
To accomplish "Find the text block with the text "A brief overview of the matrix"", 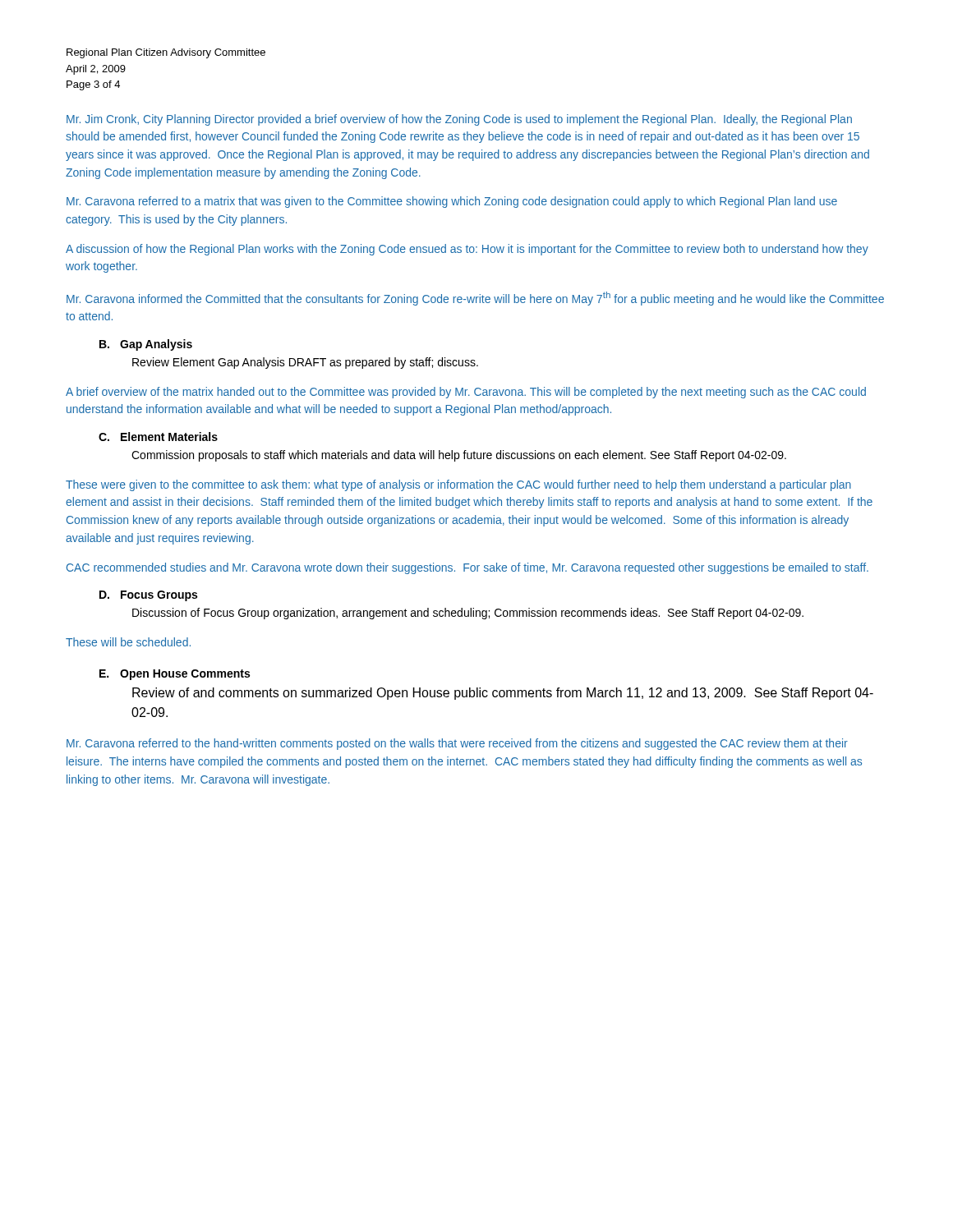I will (x=466, y=400).
